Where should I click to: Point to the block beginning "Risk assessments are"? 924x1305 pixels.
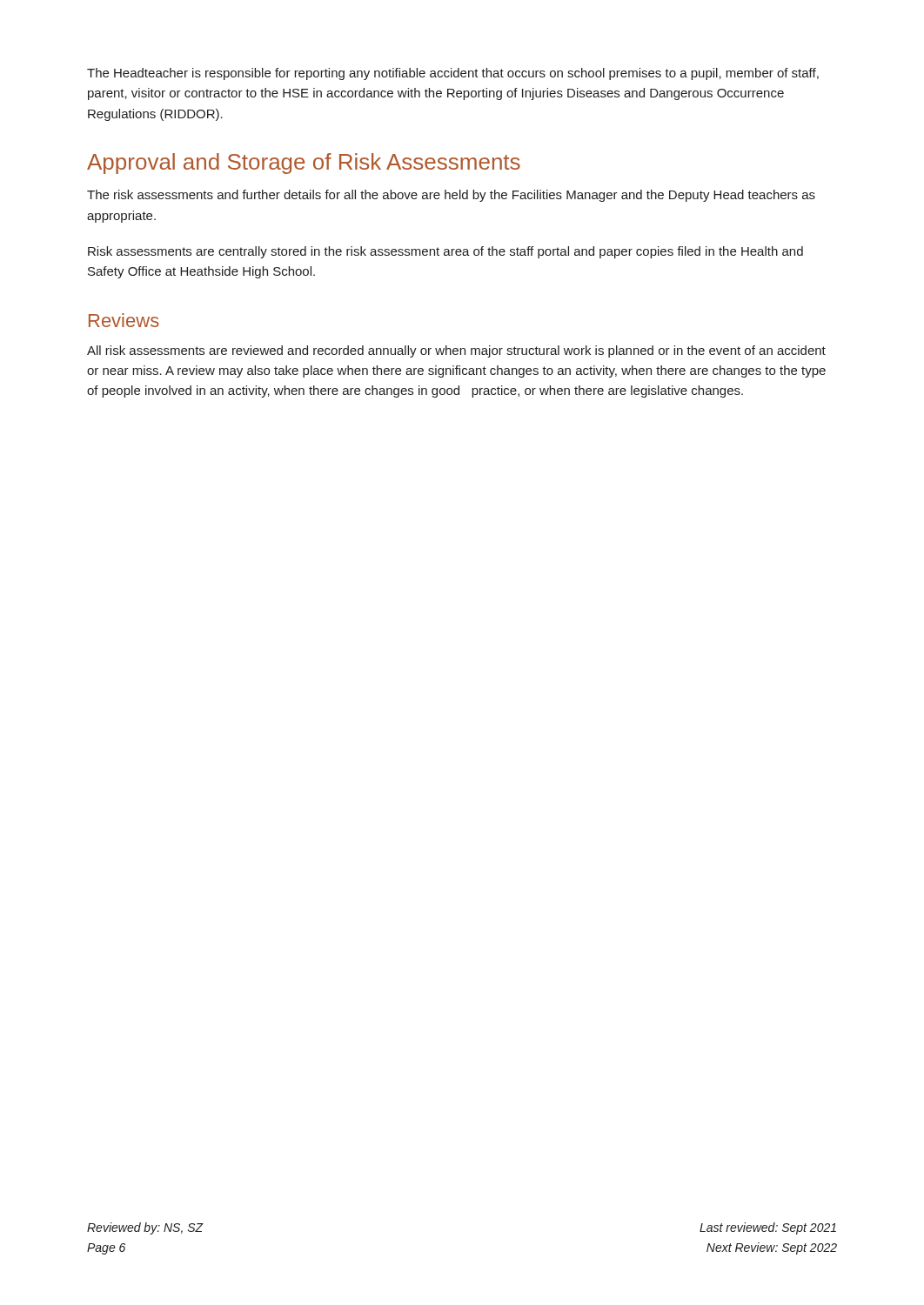pyautogui.click(x=445, y=261)
